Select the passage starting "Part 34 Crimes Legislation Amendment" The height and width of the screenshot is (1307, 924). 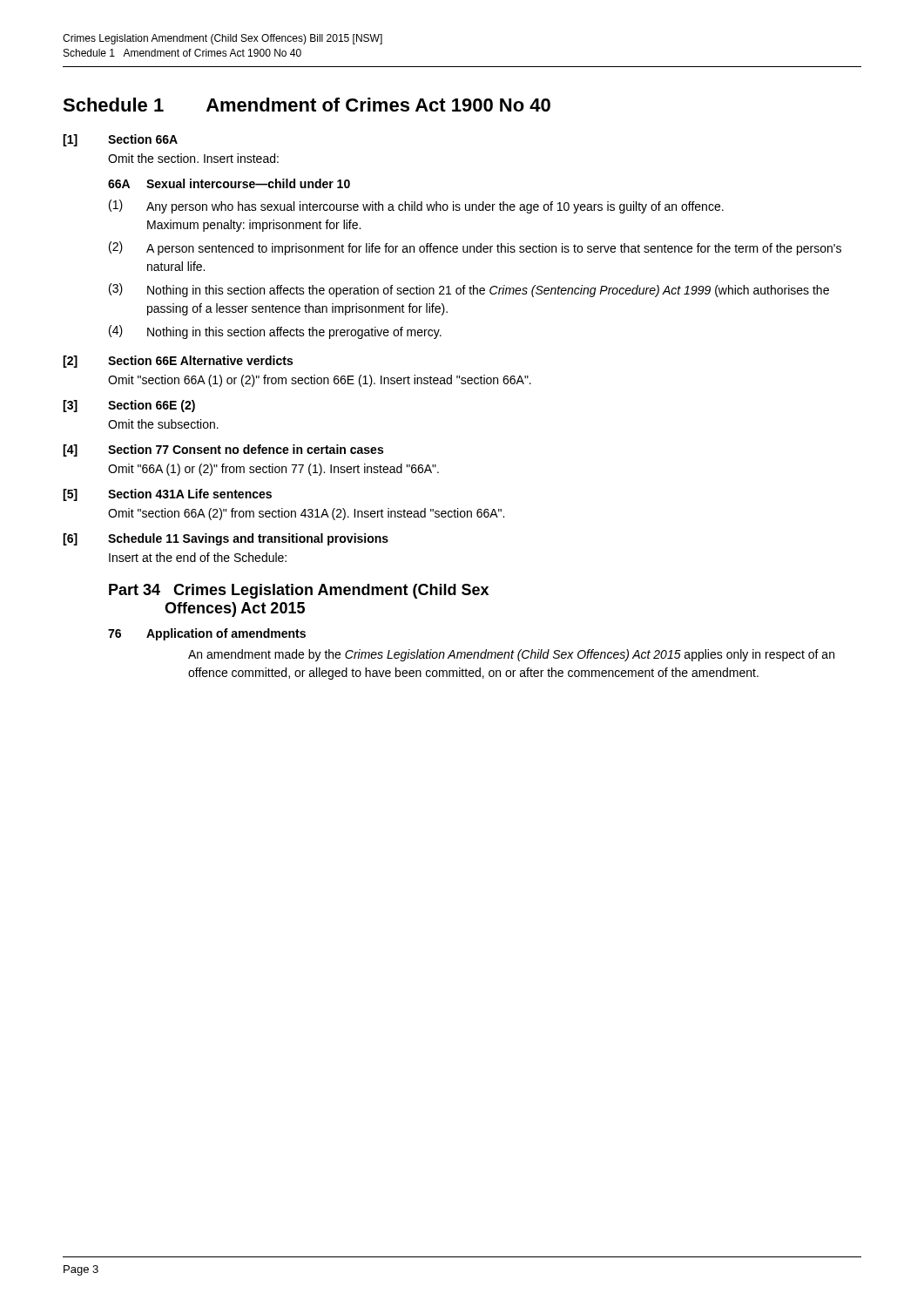pos(298,599)
